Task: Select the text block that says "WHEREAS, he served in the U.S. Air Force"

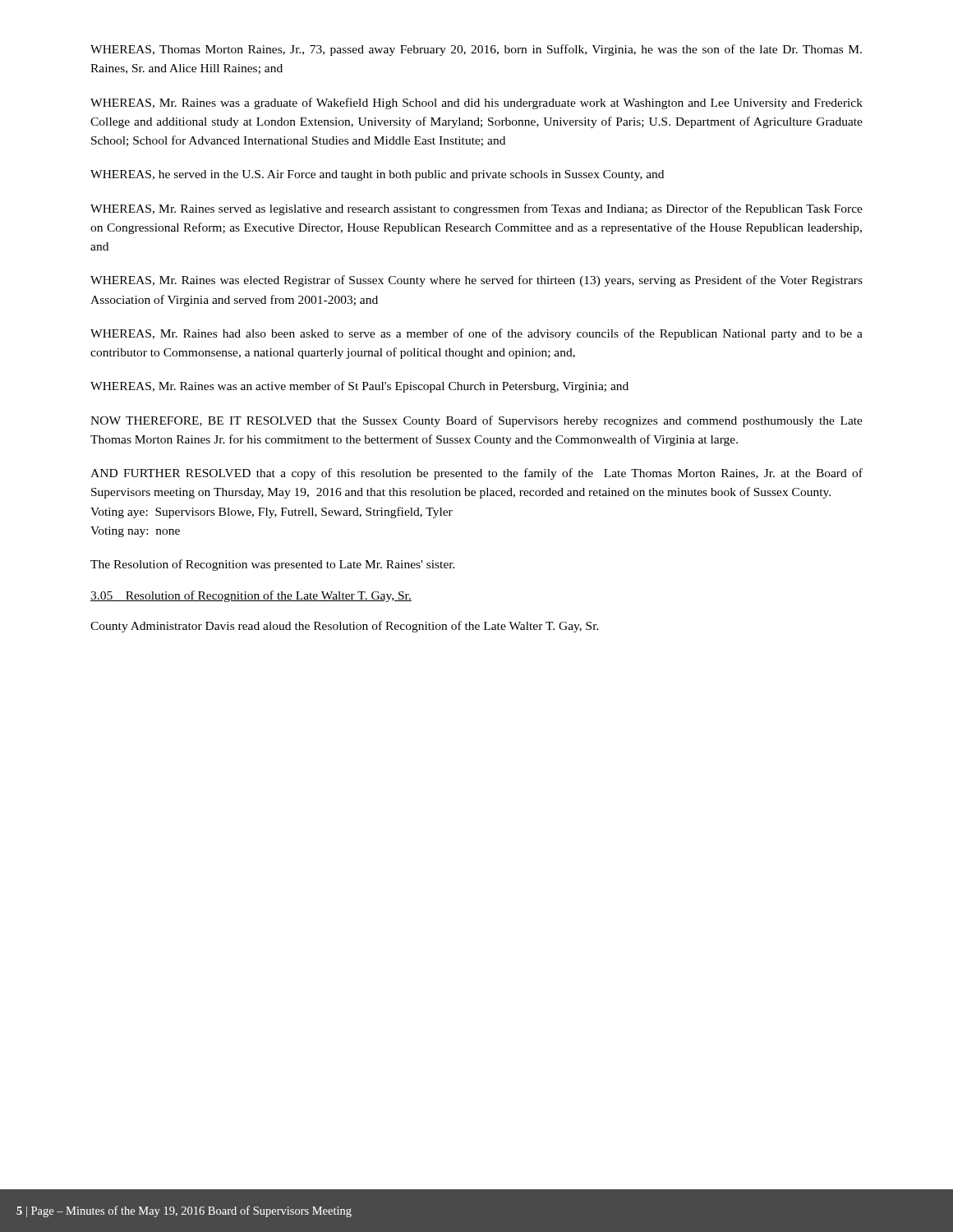Action: point(377,174)
